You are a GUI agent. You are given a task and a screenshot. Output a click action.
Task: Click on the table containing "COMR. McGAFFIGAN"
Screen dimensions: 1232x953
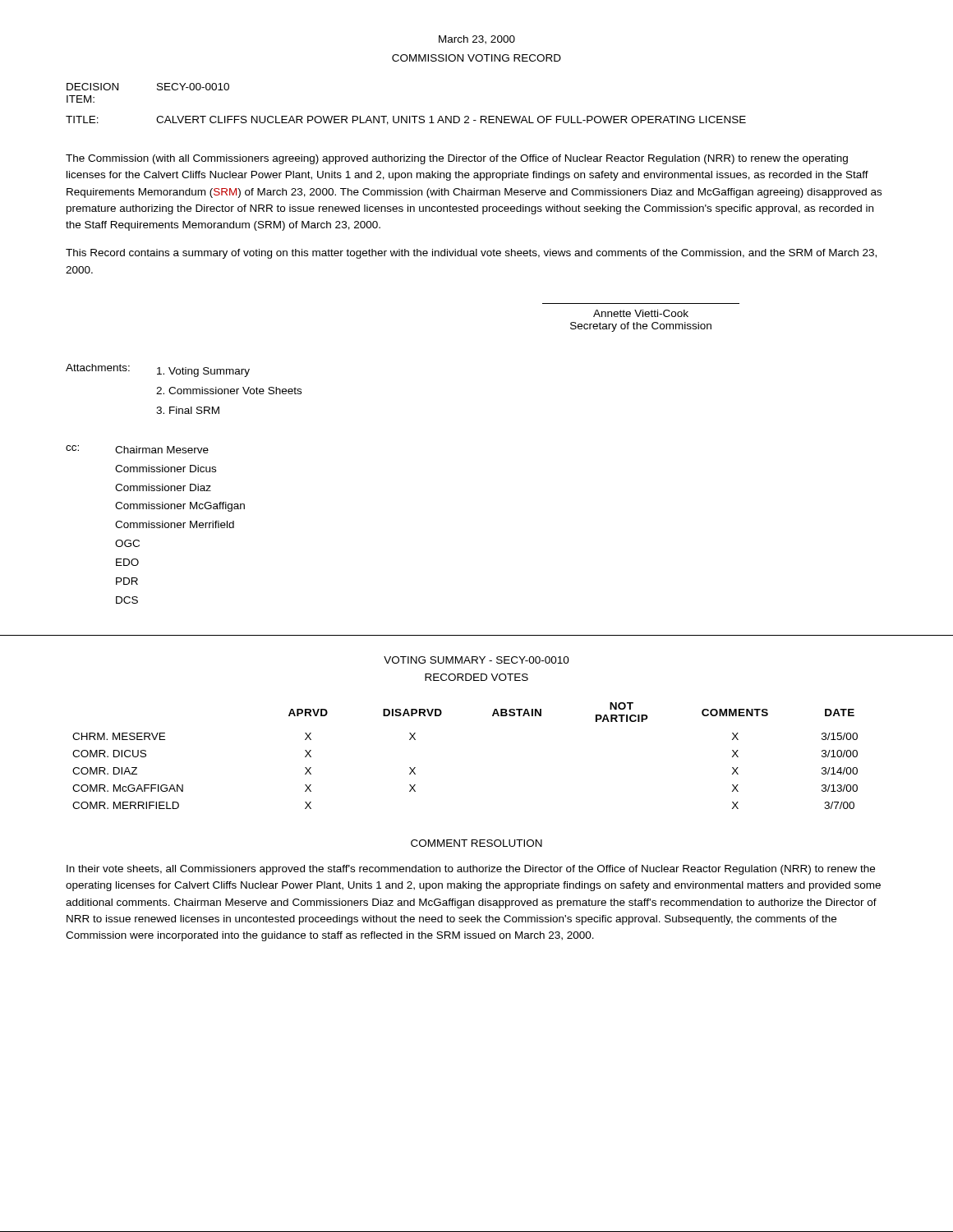pyautogui.click(x=476, y=755)
